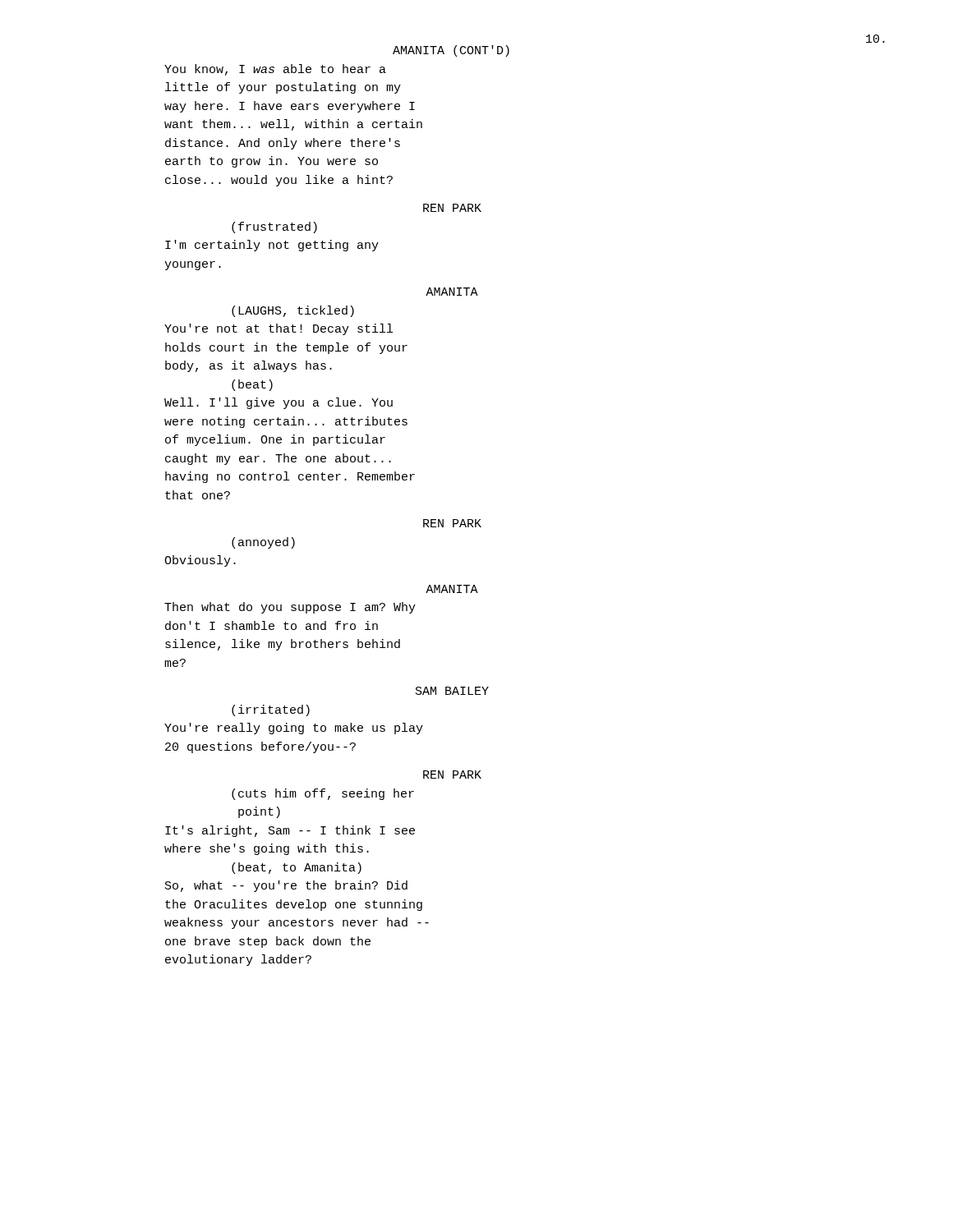This screenshot has height=1232, width=953.
Task: Point to the text starting "AMANITA (LAUGHS, tickled) You're not at that! Decay"
Action: tap(452, 292)
